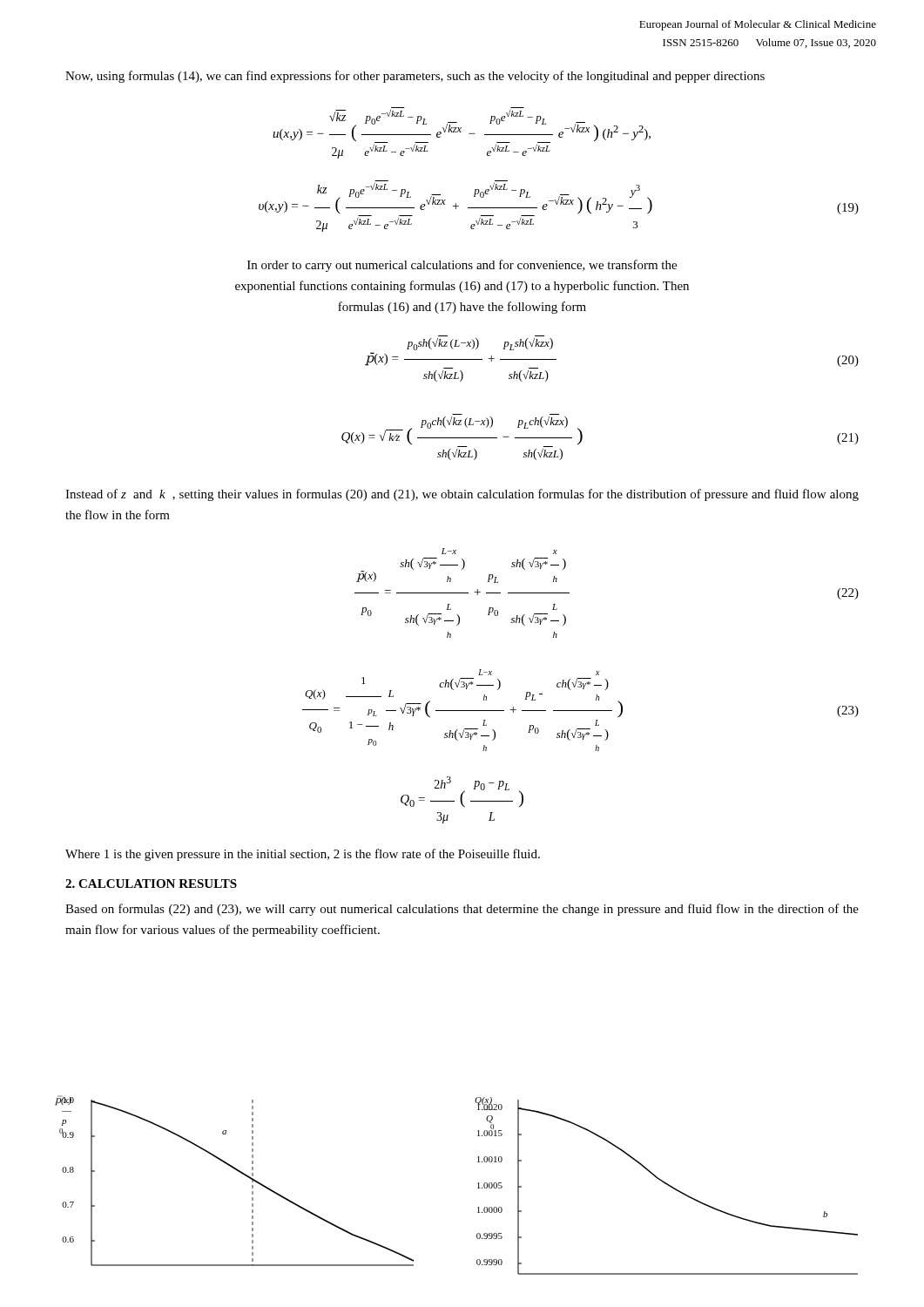Screen dimensions: 1307x924
Task: Navigate to the passage starting "Q(x) = √ k⁄z ( p0ch(√kz"
Action: pos(457,425)
